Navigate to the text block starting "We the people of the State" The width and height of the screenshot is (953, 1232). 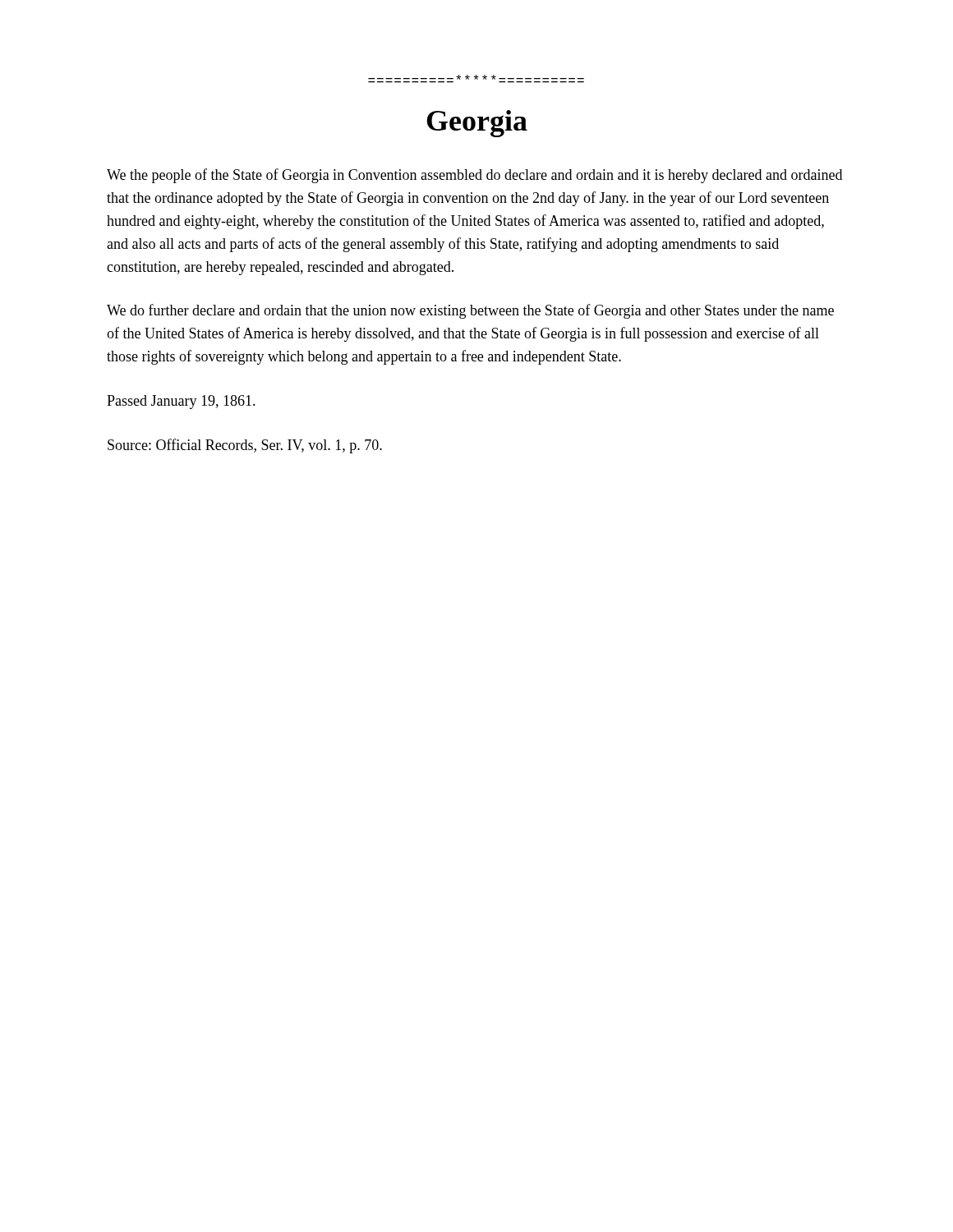475,221
